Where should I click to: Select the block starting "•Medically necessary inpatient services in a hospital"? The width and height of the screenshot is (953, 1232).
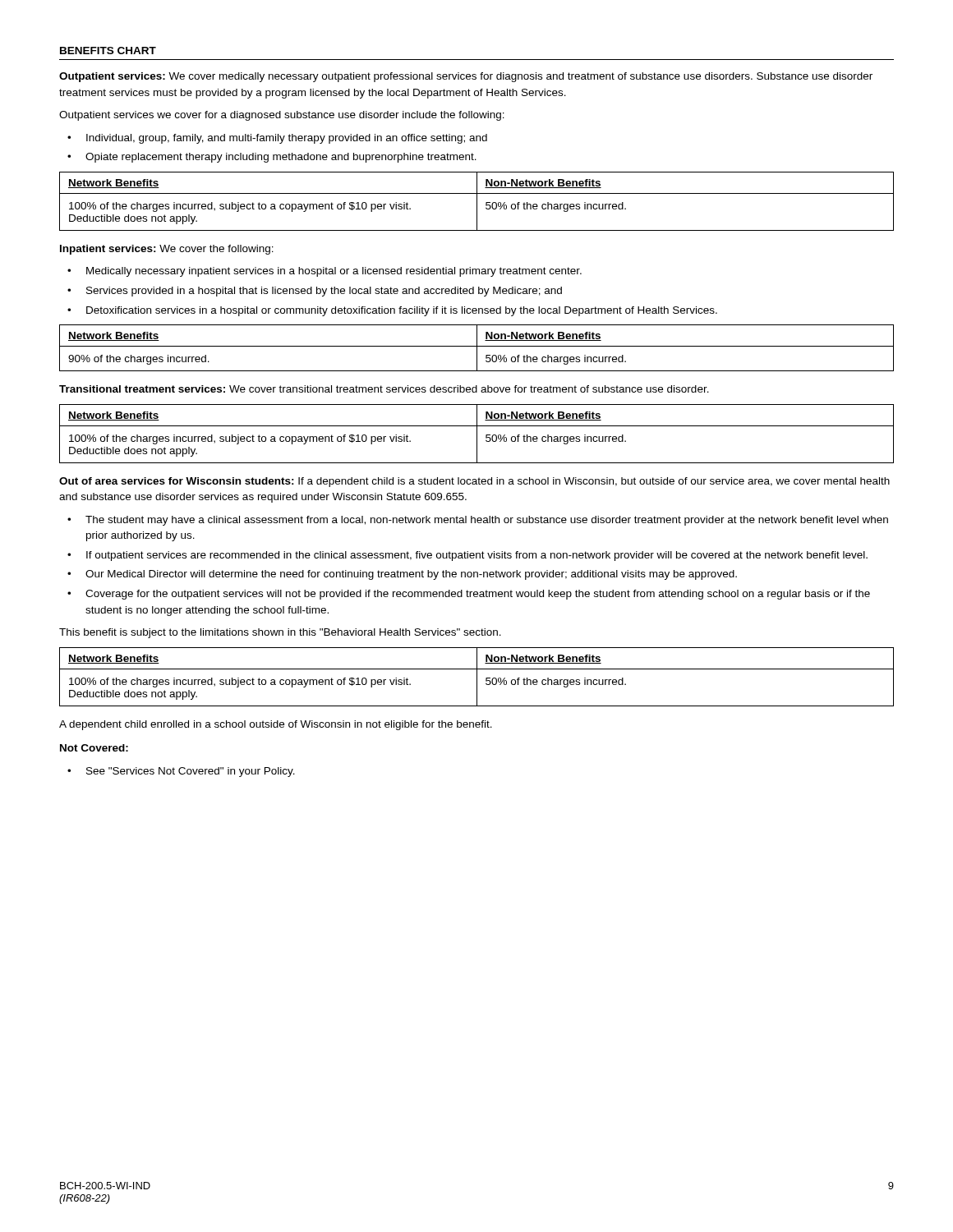coord(325,271)
